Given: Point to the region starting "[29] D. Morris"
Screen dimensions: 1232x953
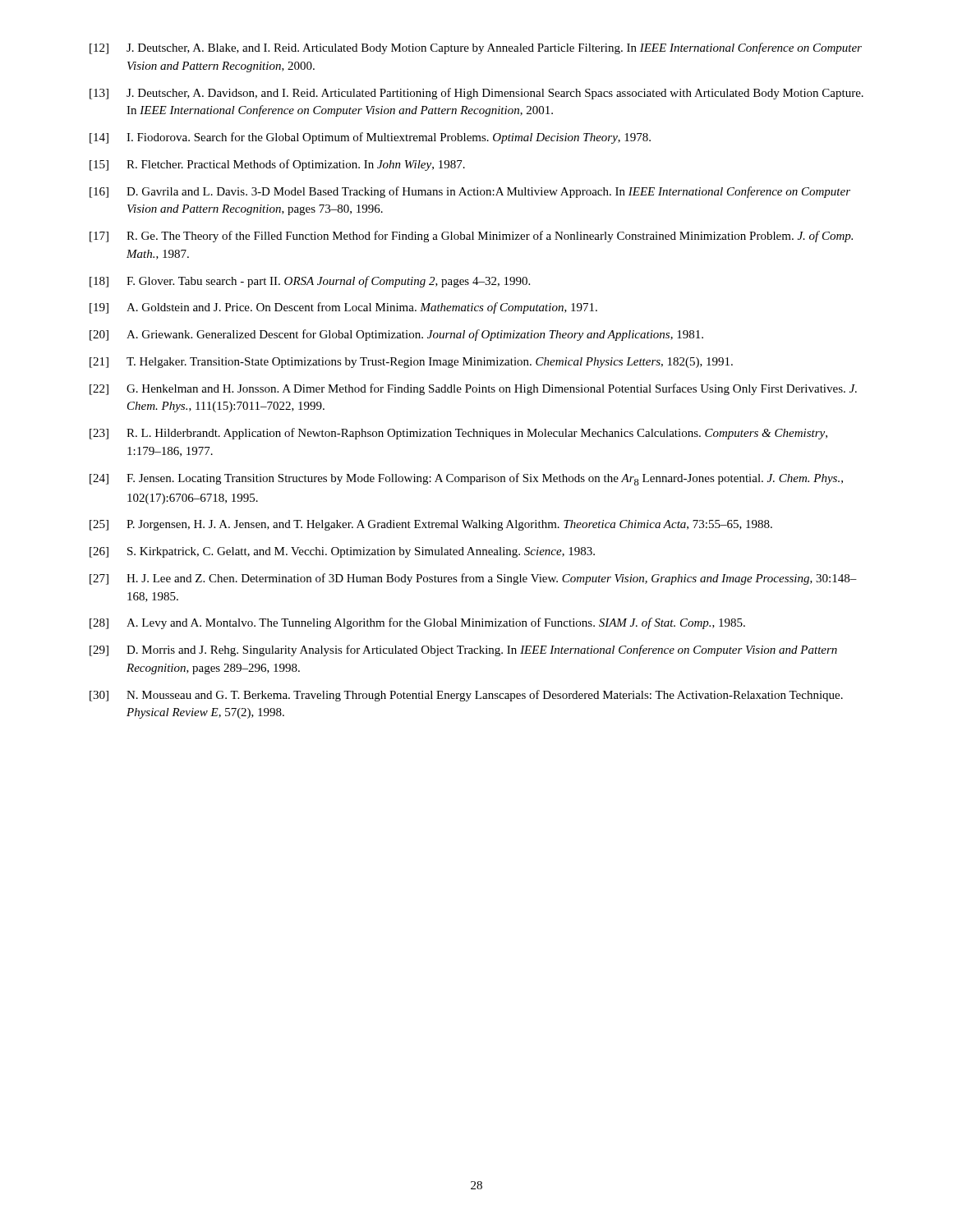Looking at the screenshot, I should pyautogui.click(x=476, y=659).
